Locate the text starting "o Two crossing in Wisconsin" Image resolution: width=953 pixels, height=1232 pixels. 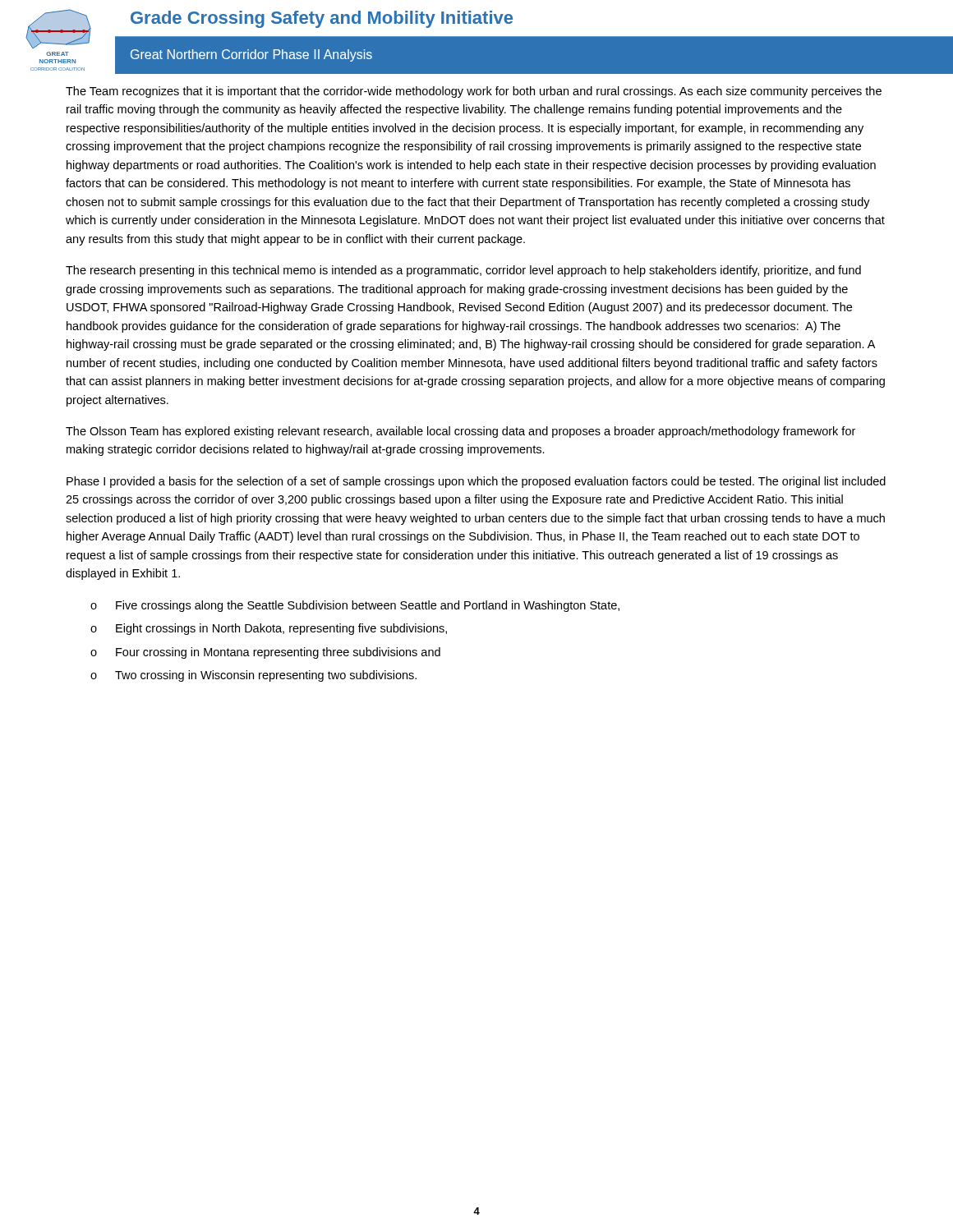click(253, 676)
